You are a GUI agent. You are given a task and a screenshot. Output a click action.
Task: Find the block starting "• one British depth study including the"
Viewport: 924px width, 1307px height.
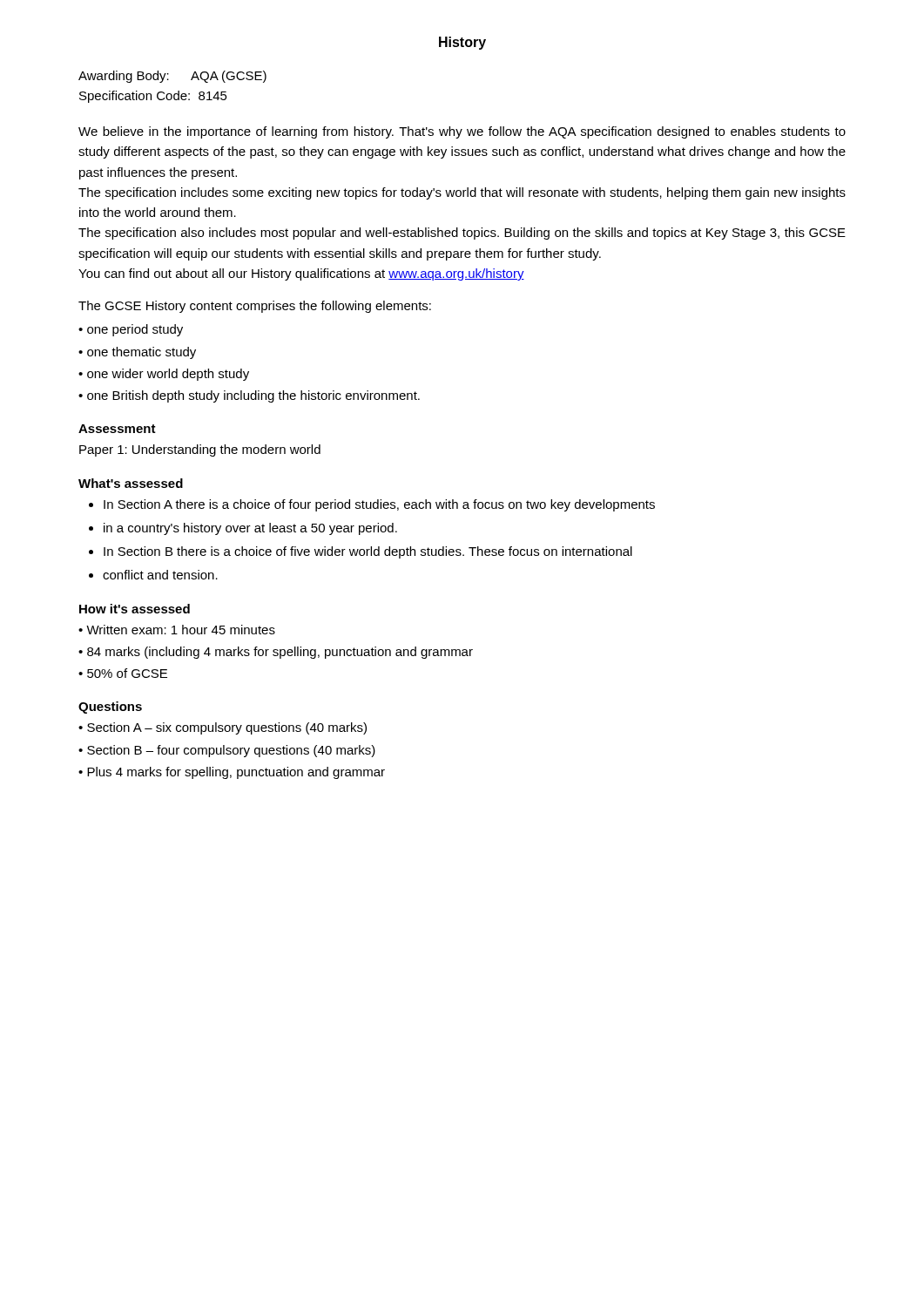(249, 395)
